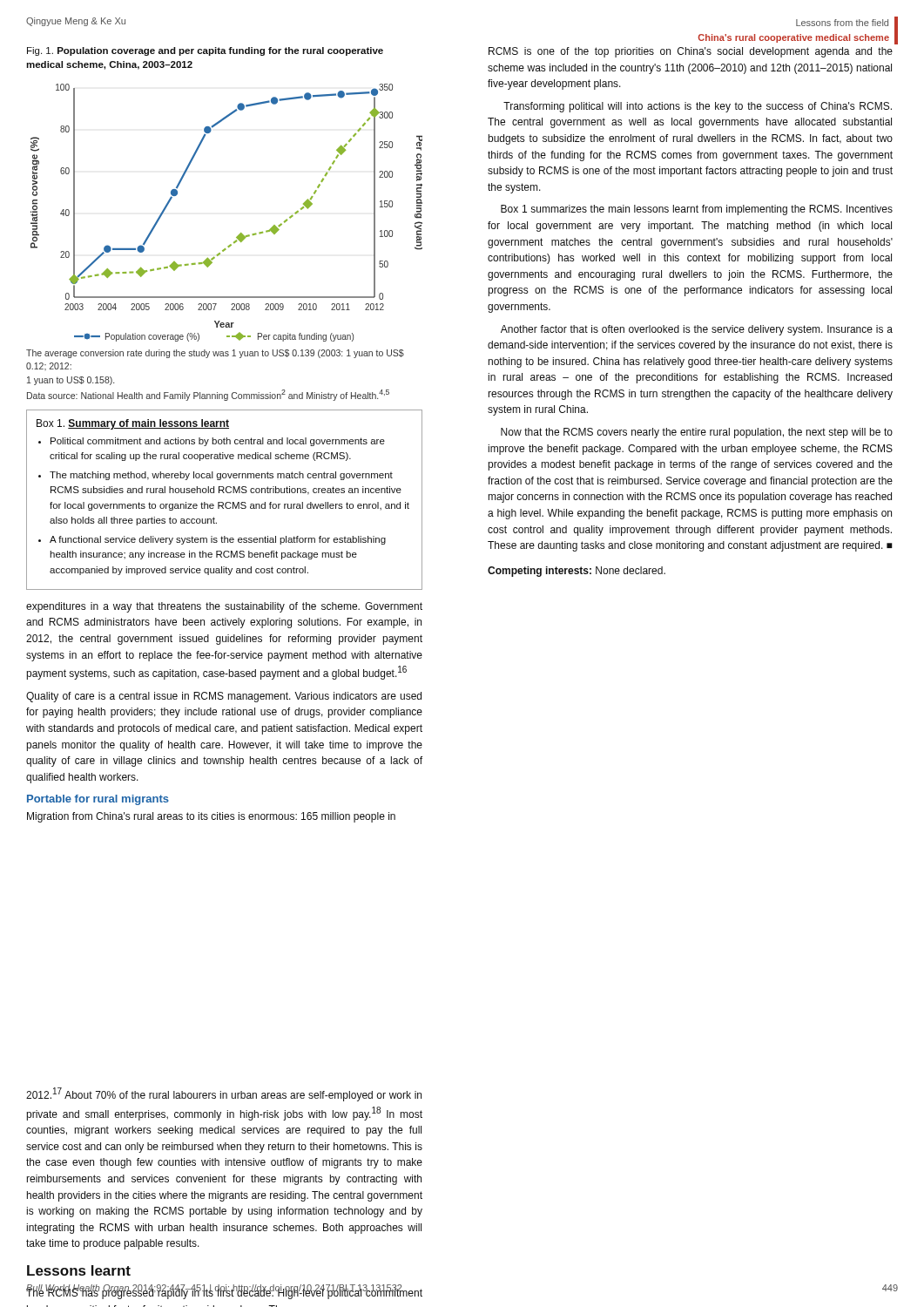The width and height of the screenshot is (924, 1307).
Task: Where is the passage that starts "Transforming political will into actions is the"?
Action: (x=690, y=147)
